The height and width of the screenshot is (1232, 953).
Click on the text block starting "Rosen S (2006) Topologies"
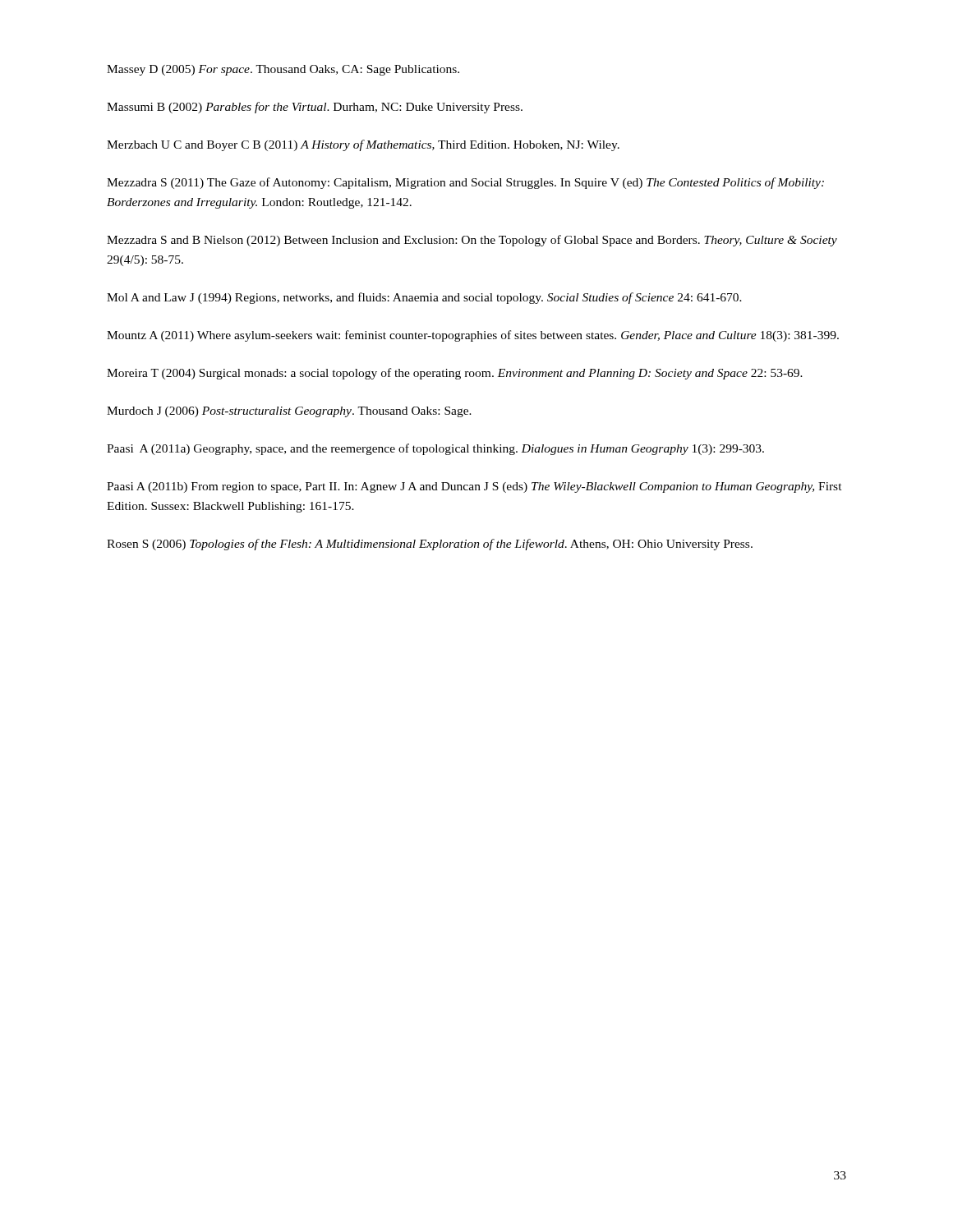point(430,543)
